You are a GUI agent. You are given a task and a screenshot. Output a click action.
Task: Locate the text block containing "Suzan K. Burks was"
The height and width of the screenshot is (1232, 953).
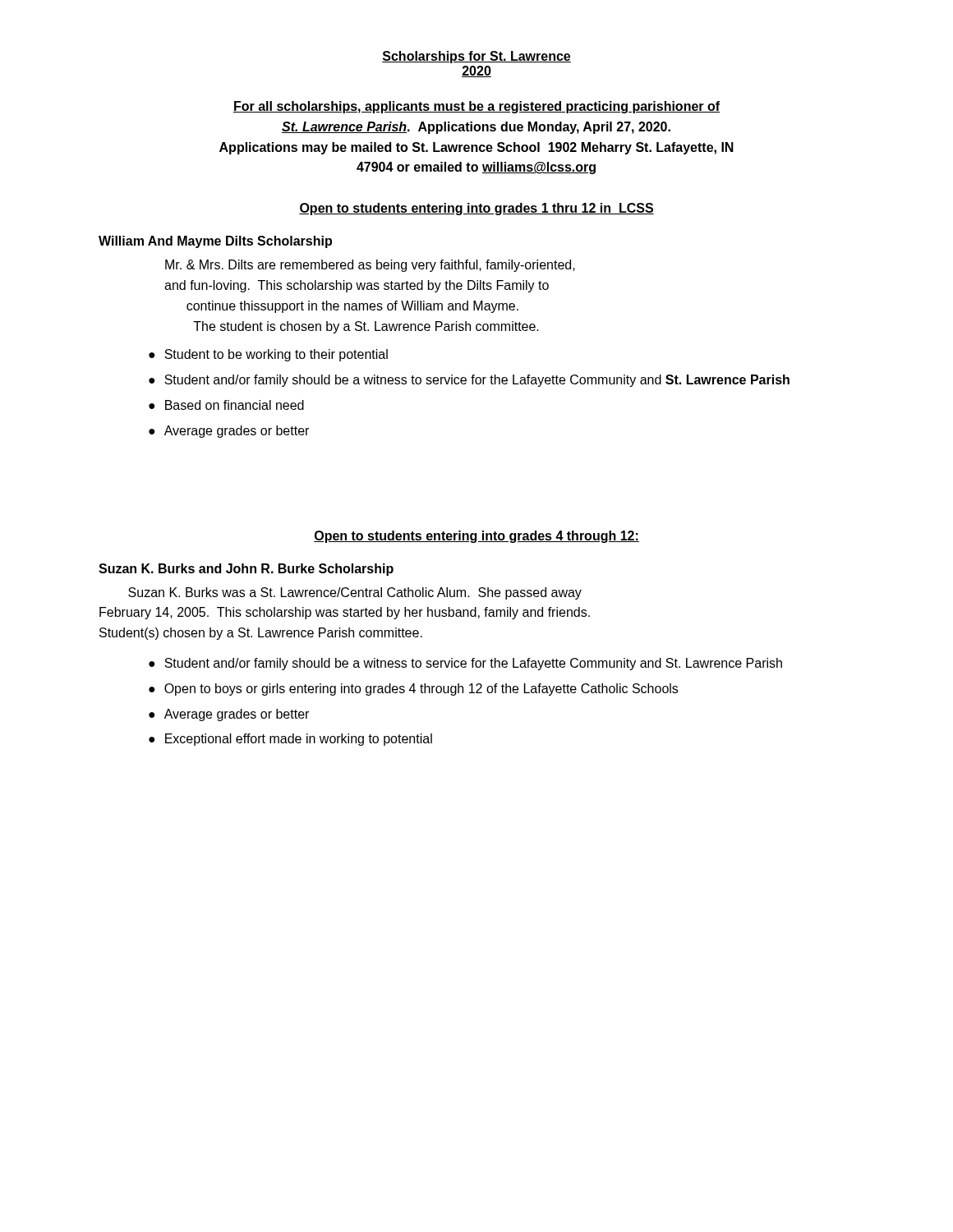tap(345, 613)
